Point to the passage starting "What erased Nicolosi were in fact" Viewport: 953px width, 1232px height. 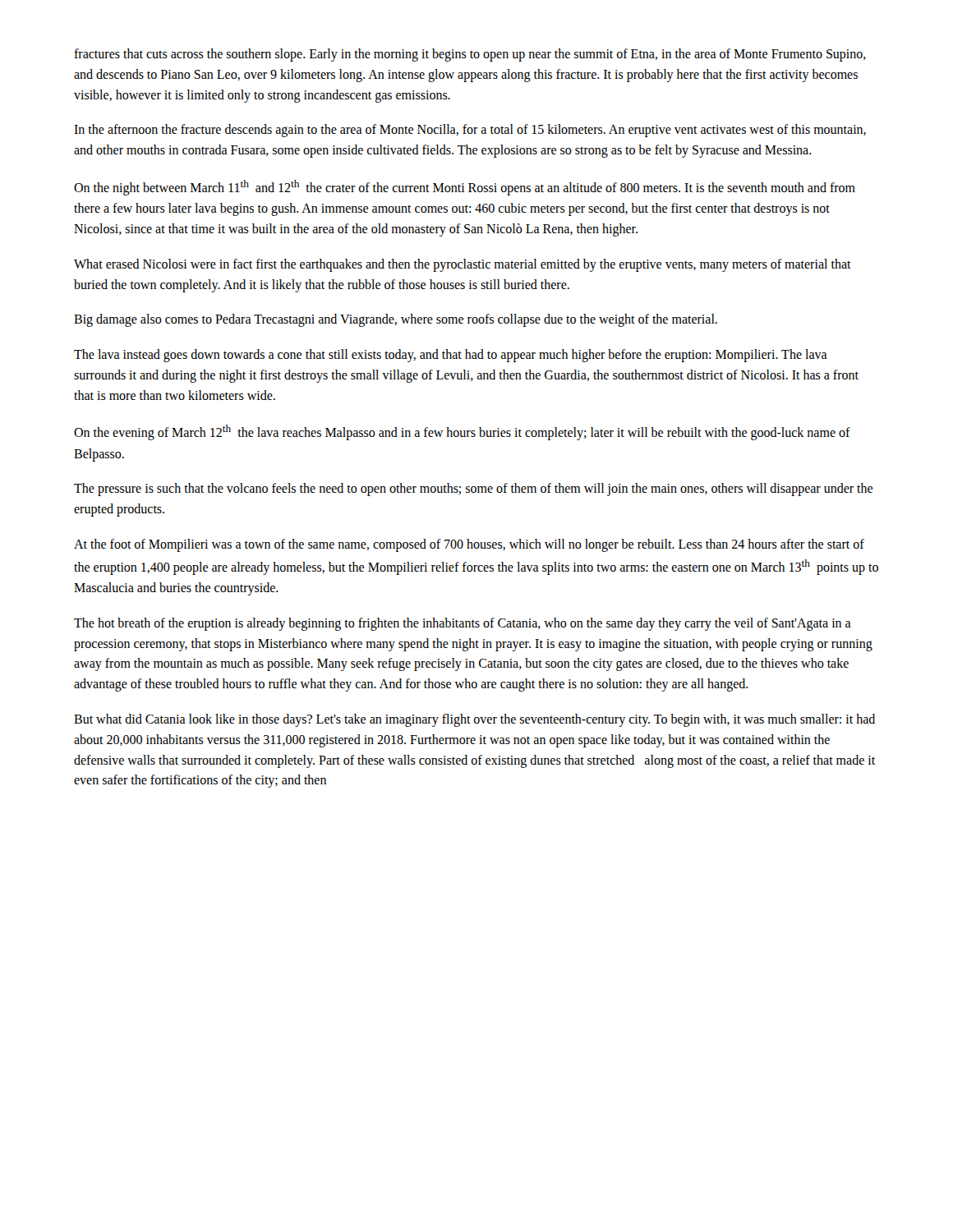coord(462,274)
